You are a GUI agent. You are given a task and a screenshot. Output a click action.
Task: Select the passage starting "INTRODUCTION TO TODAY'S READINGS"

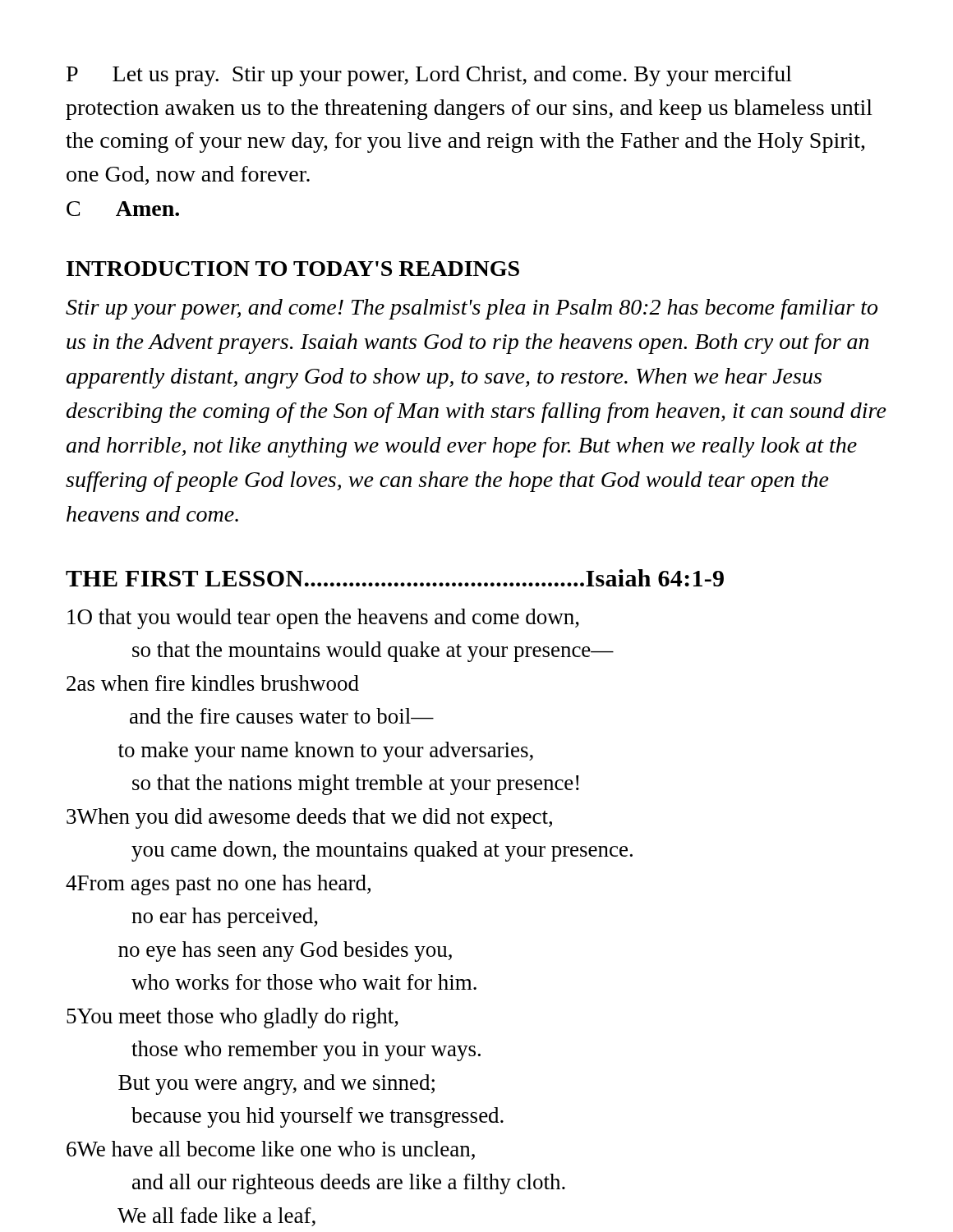(x=293, y=268)
